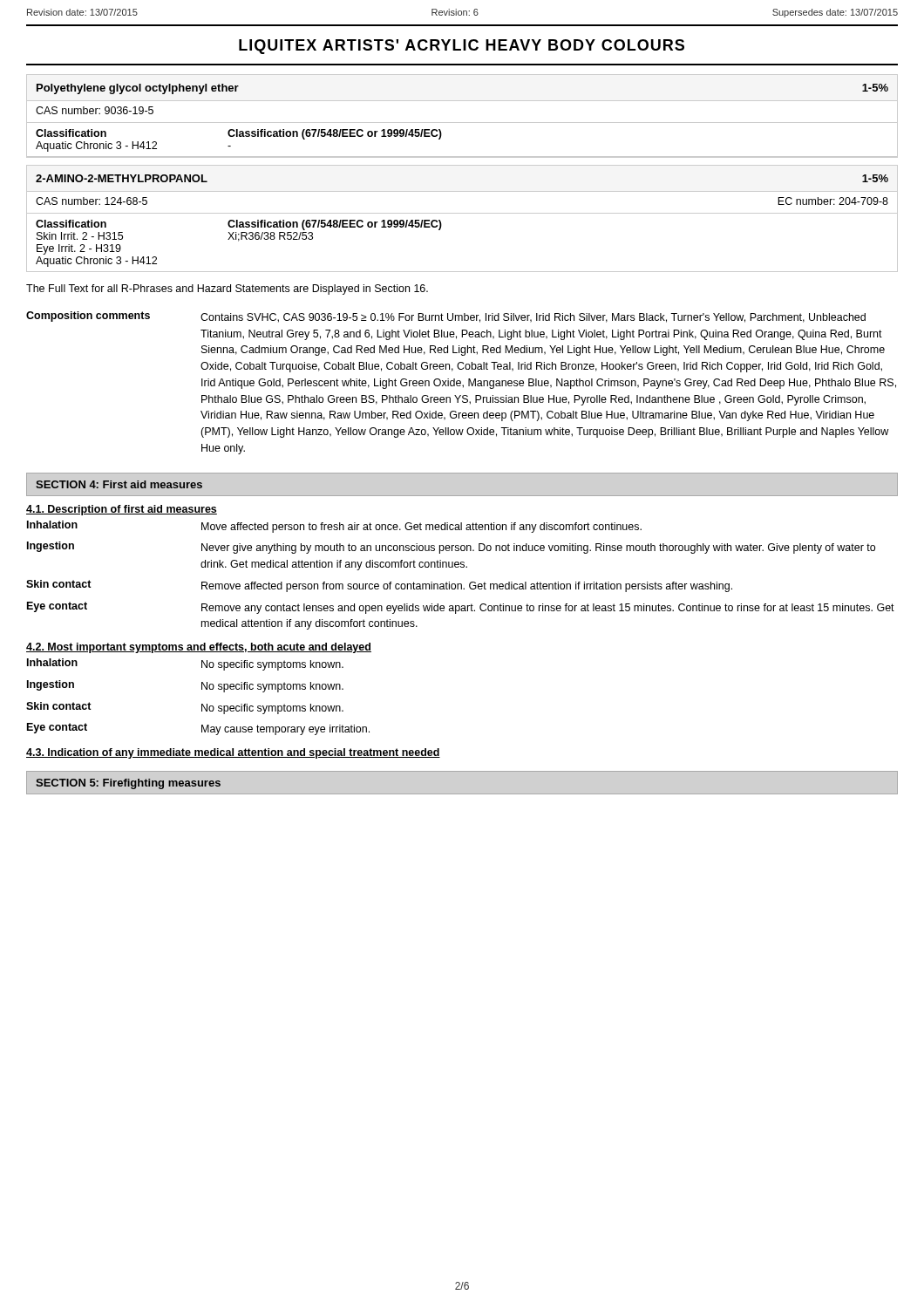Viewport: 924px width, 1308px height.
Task: Select the text block with the text "Eye contact May cause temporary"
Action: [198, 729]
